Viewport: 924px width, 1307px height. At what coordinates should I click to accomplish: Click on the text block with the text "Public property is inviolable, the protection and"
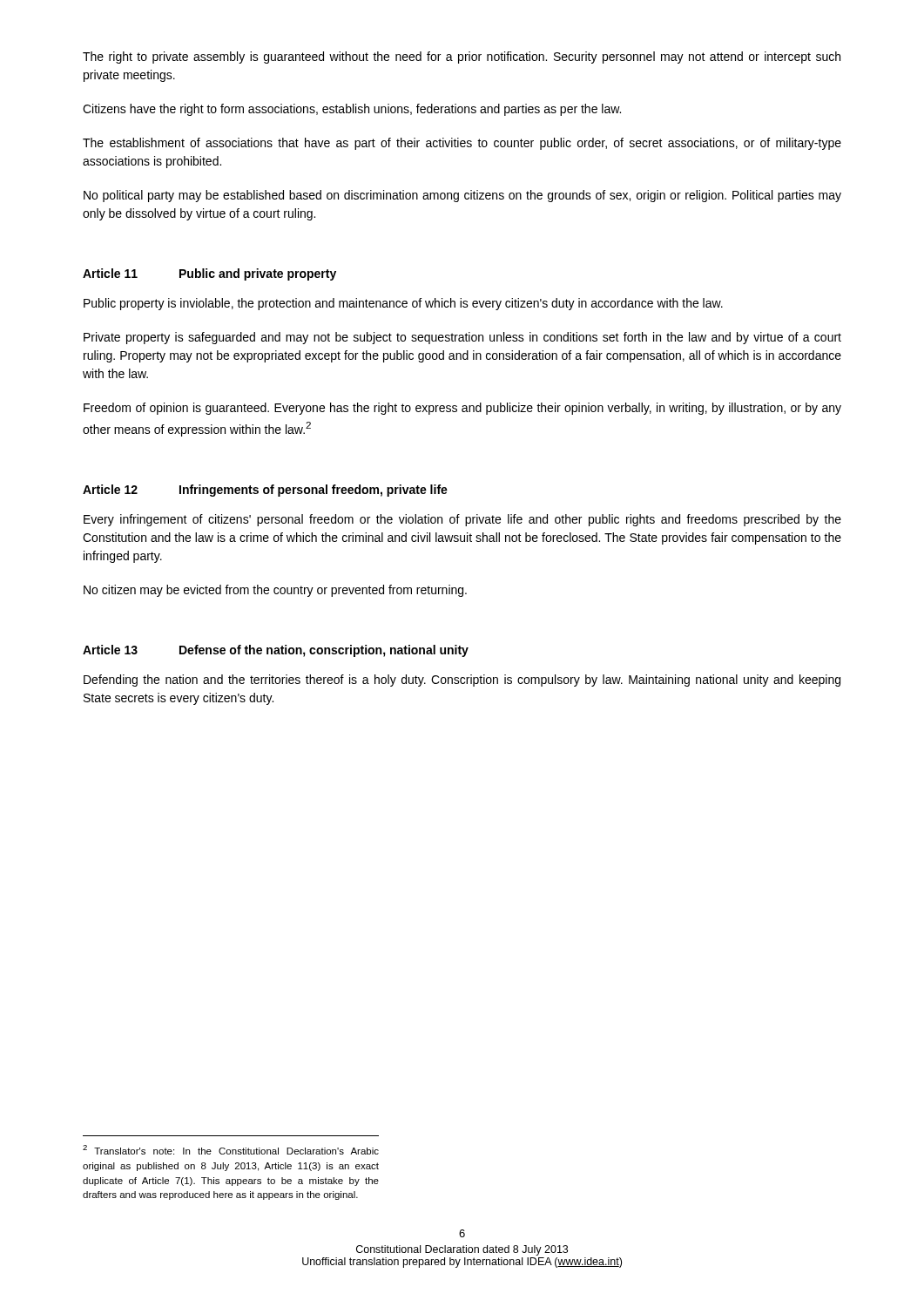[403, 303]
